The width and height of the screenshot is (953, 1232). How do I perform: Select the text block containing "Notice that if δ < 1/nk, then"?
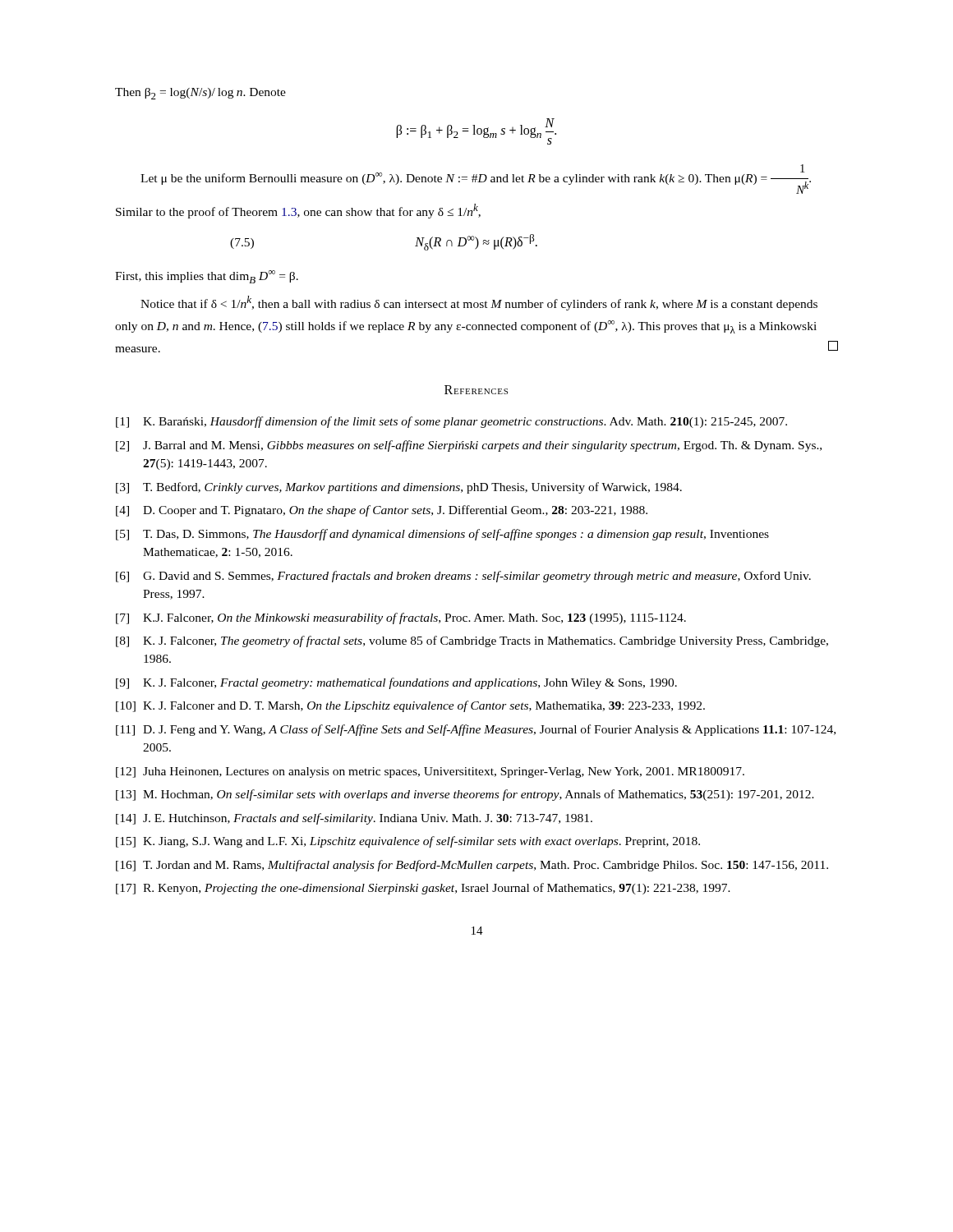coord(476,325)
